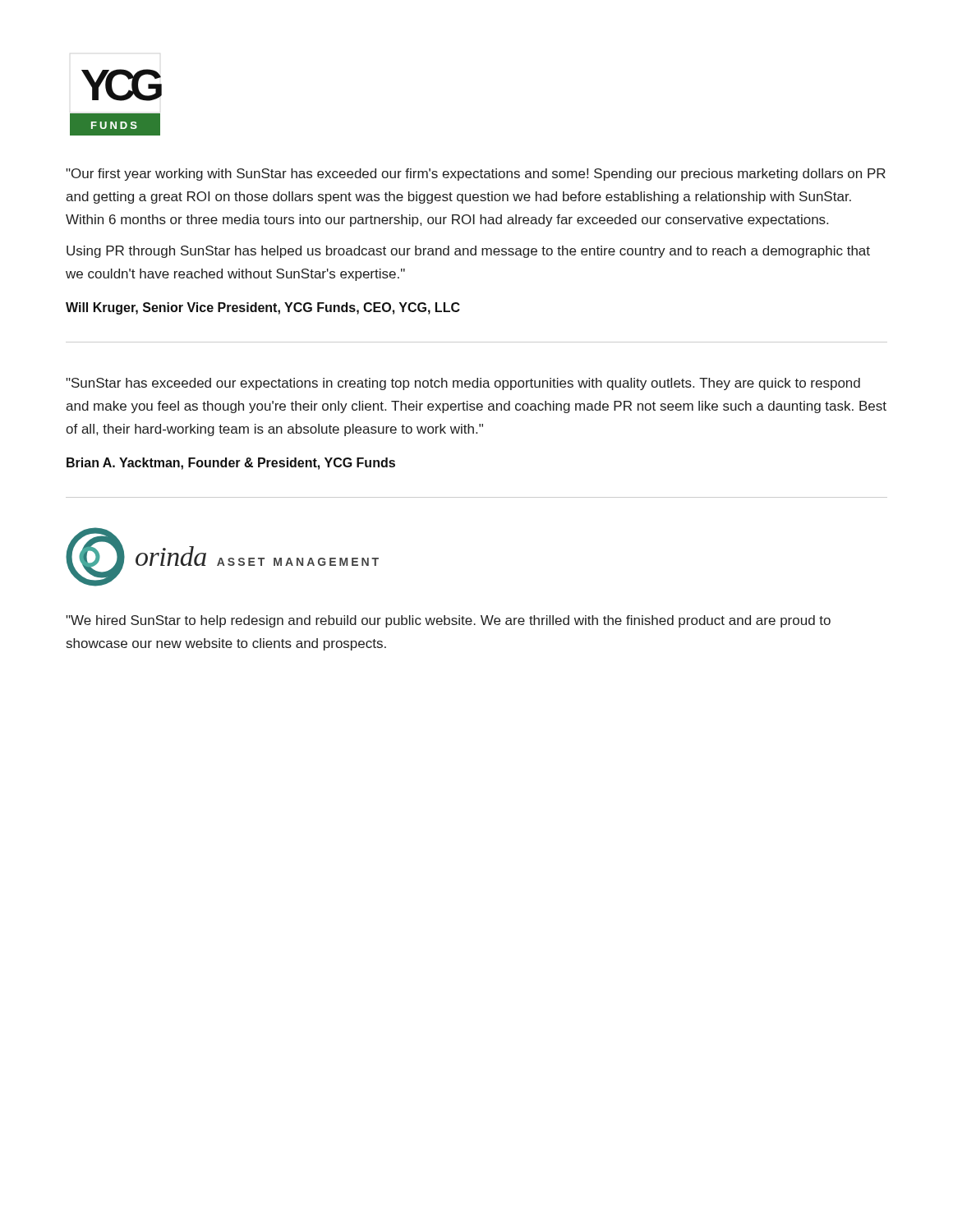Screen dimensions: 1232x953
Task: Find the text starting "Will Kruger, Senior Vice"
Action: [263, 308]
